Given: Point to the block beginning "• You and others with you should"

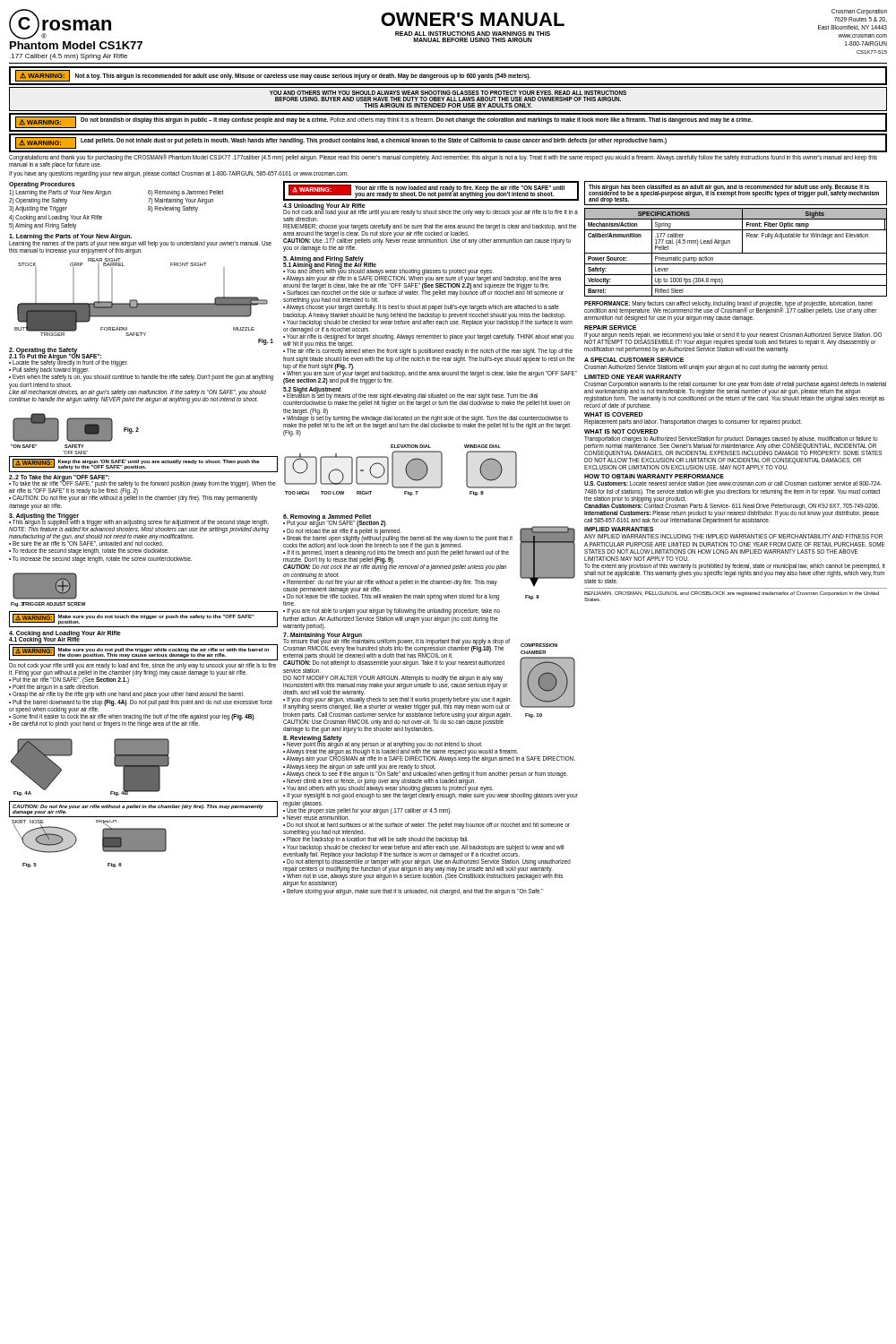Looking at the screenshot, I should pos(430,326).
